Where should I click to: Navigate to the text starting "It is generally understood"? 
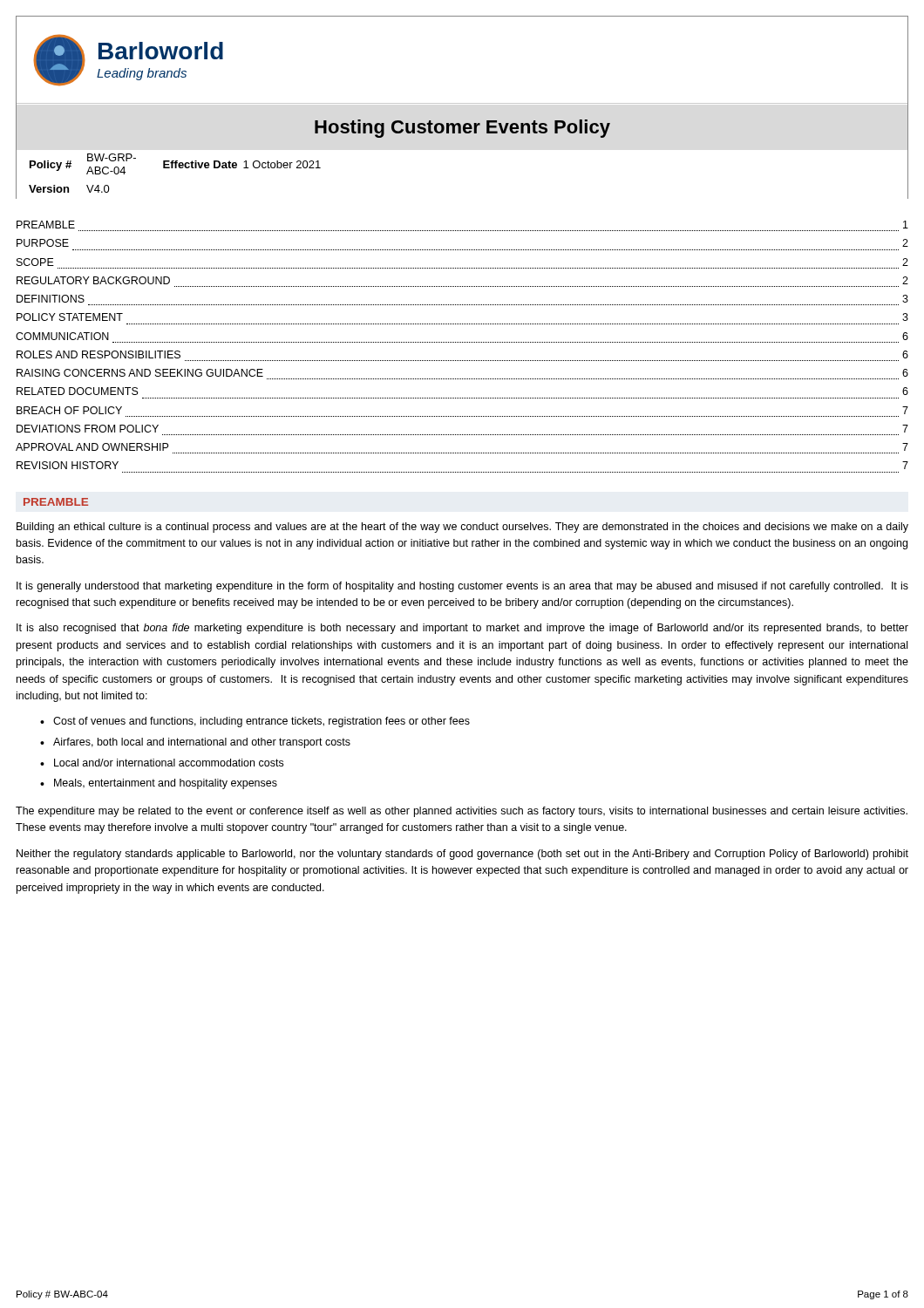pyautogui.click(x=462, y=594)
